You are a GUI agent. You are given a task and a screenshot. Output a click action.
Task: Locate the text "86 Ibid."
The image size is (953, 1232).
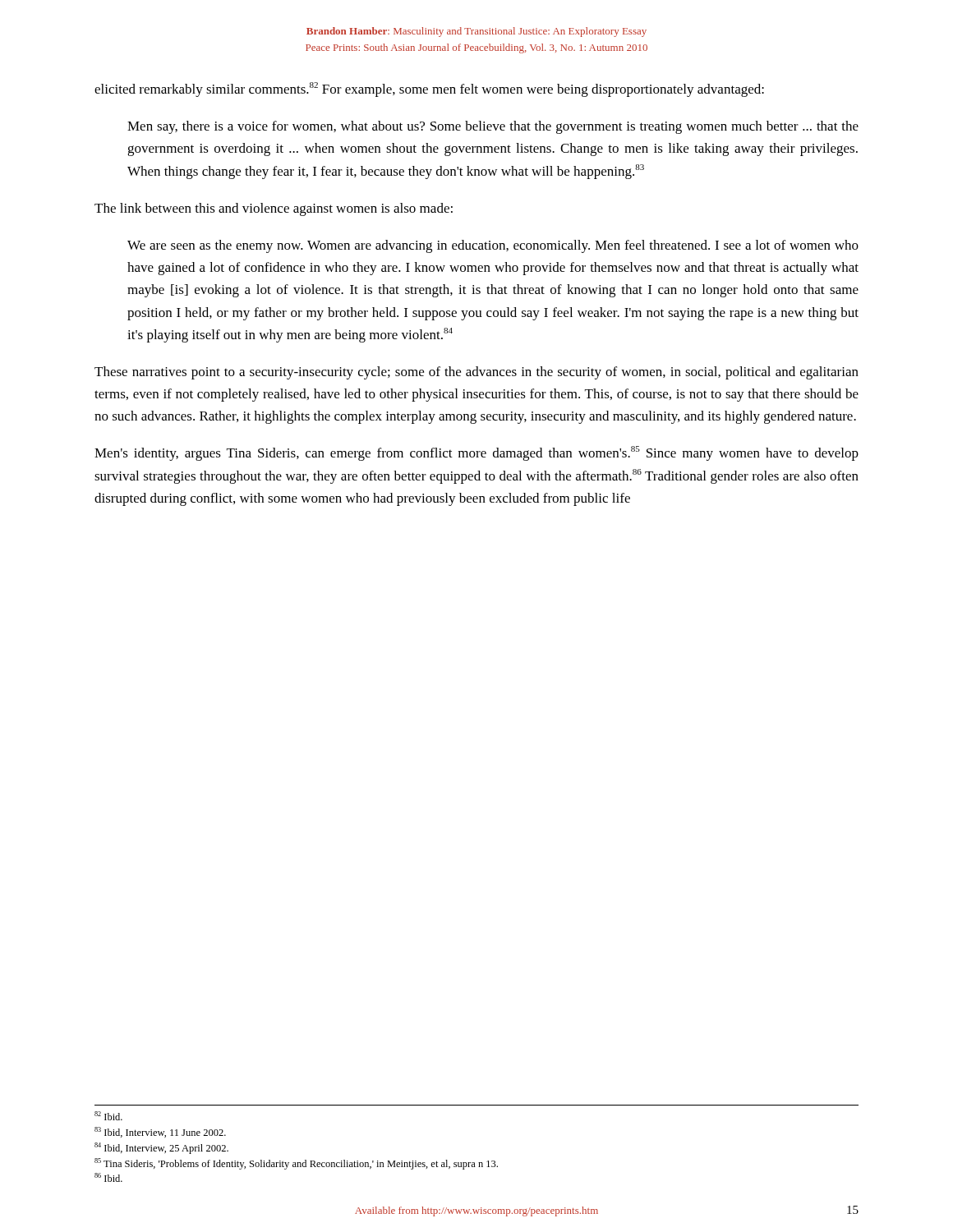click(x=109, y=1178)
